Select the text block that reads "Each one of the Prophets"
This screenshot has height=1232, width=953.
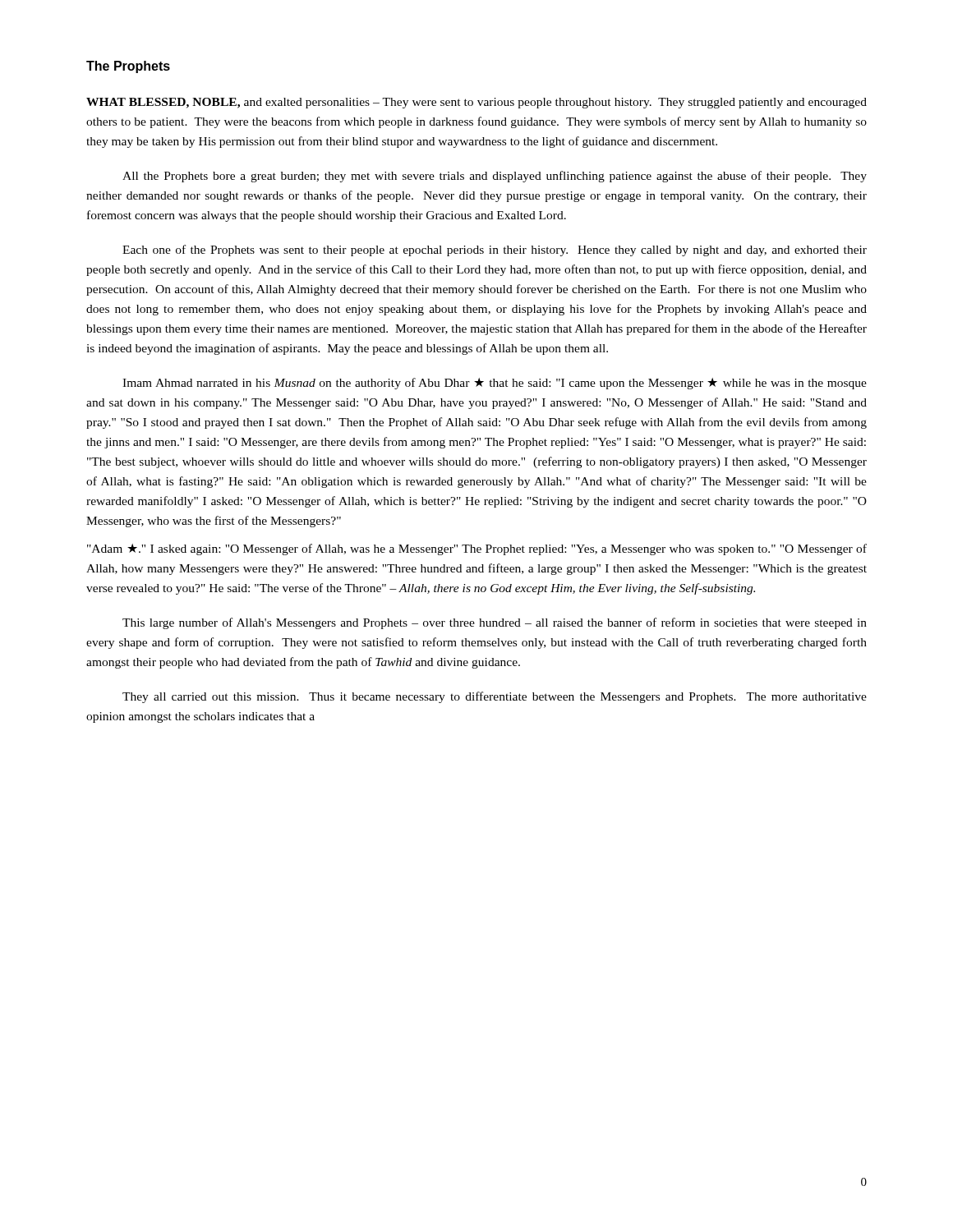pyautogui.click(x=476, y=299)
